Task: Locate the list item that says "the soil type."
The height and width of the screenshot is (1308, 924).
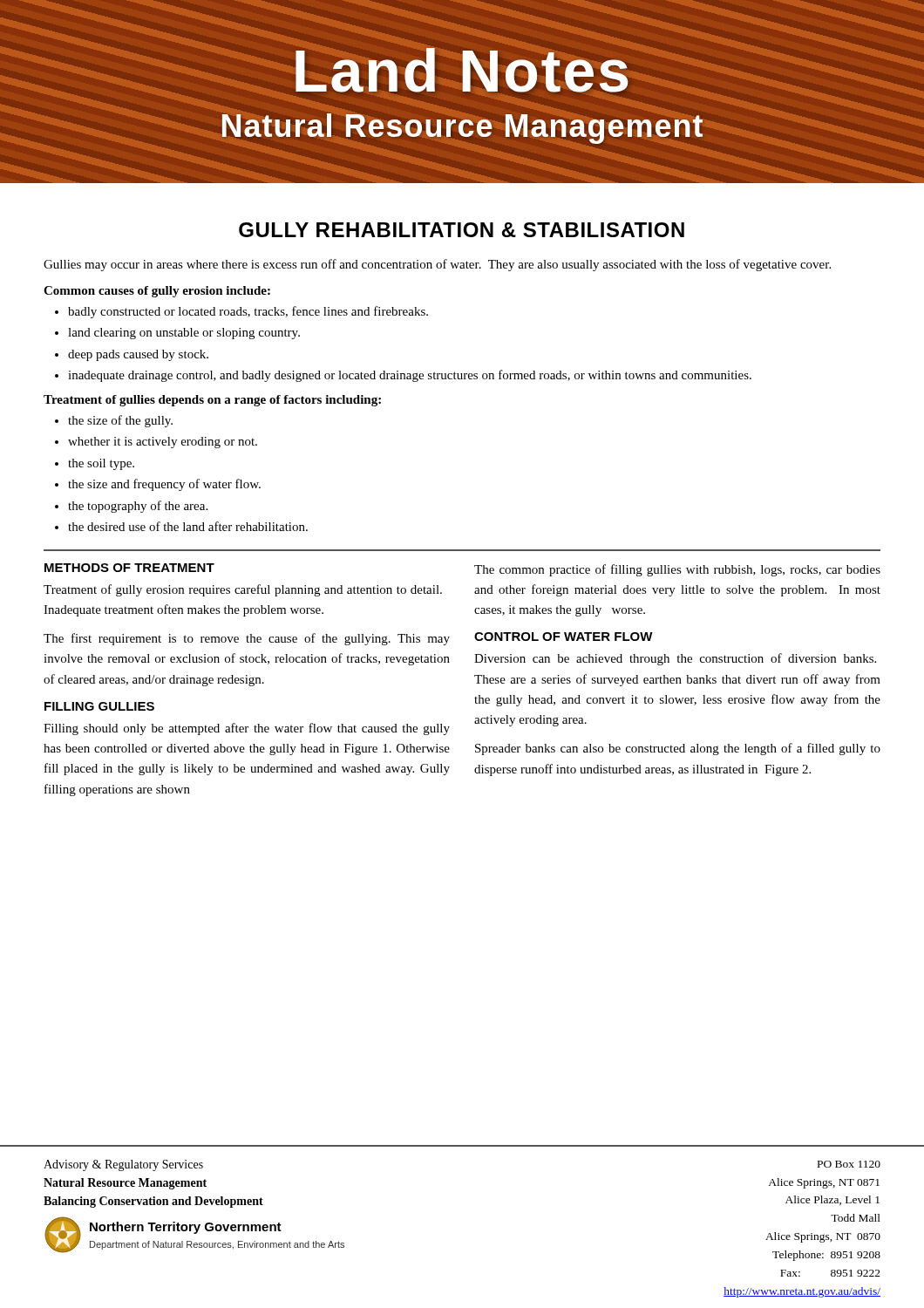Action: pyautogui.click(x=102, y=463)
